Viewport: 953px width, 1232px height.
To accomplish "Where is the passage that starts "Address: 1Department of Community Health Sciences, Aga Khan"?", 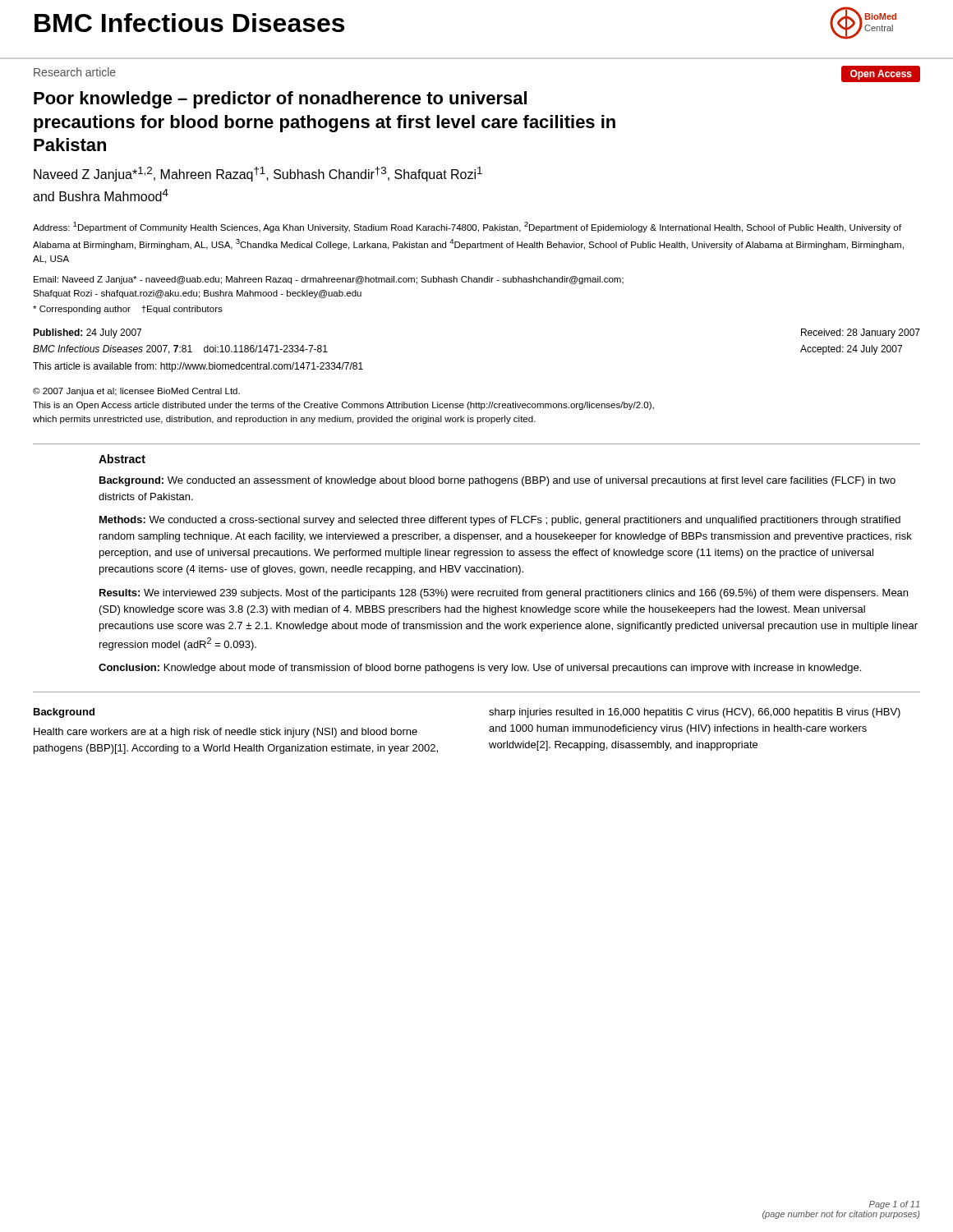I will pos(469,241).
